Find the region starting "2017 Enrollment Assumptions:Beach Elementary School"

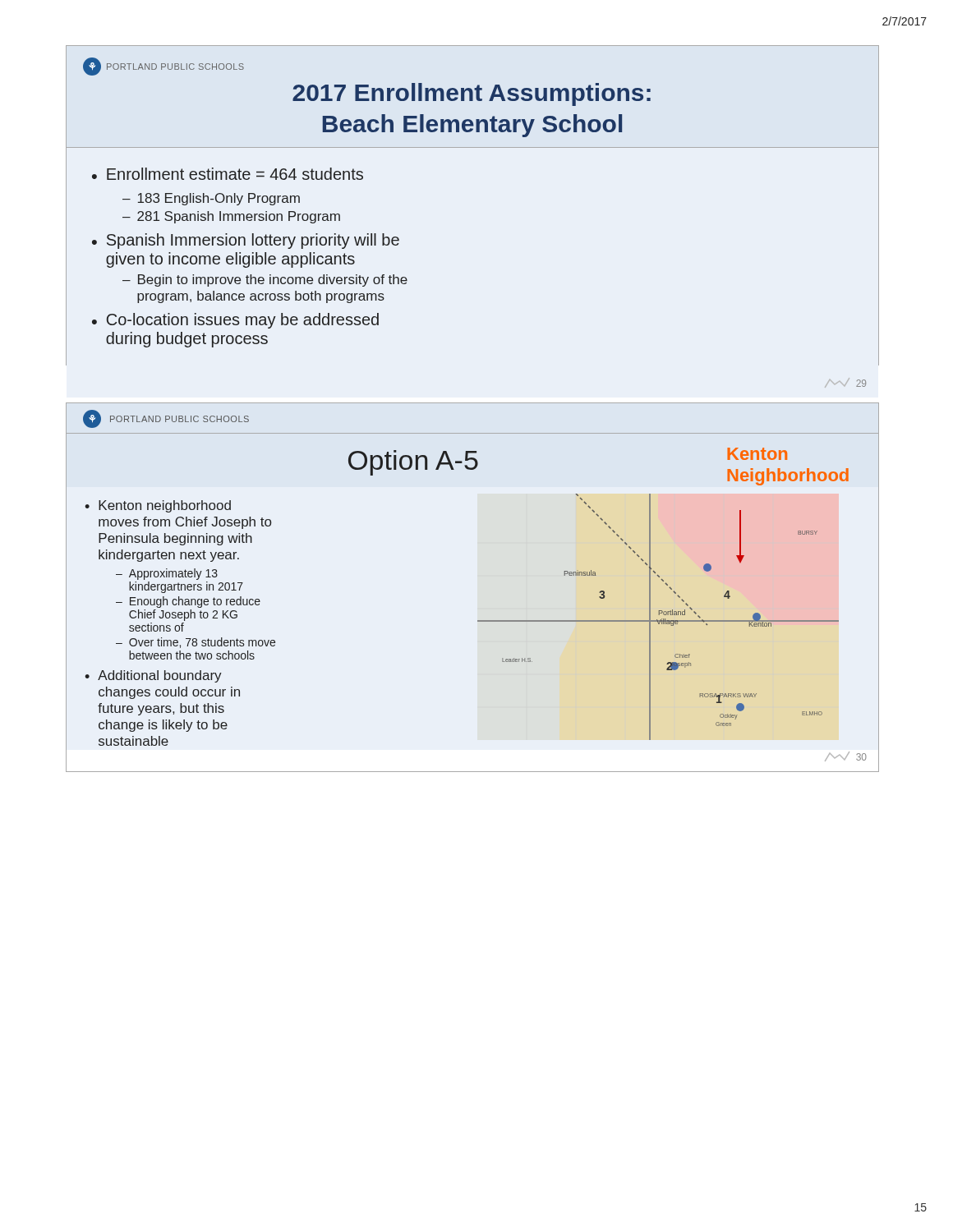point(472,108)
